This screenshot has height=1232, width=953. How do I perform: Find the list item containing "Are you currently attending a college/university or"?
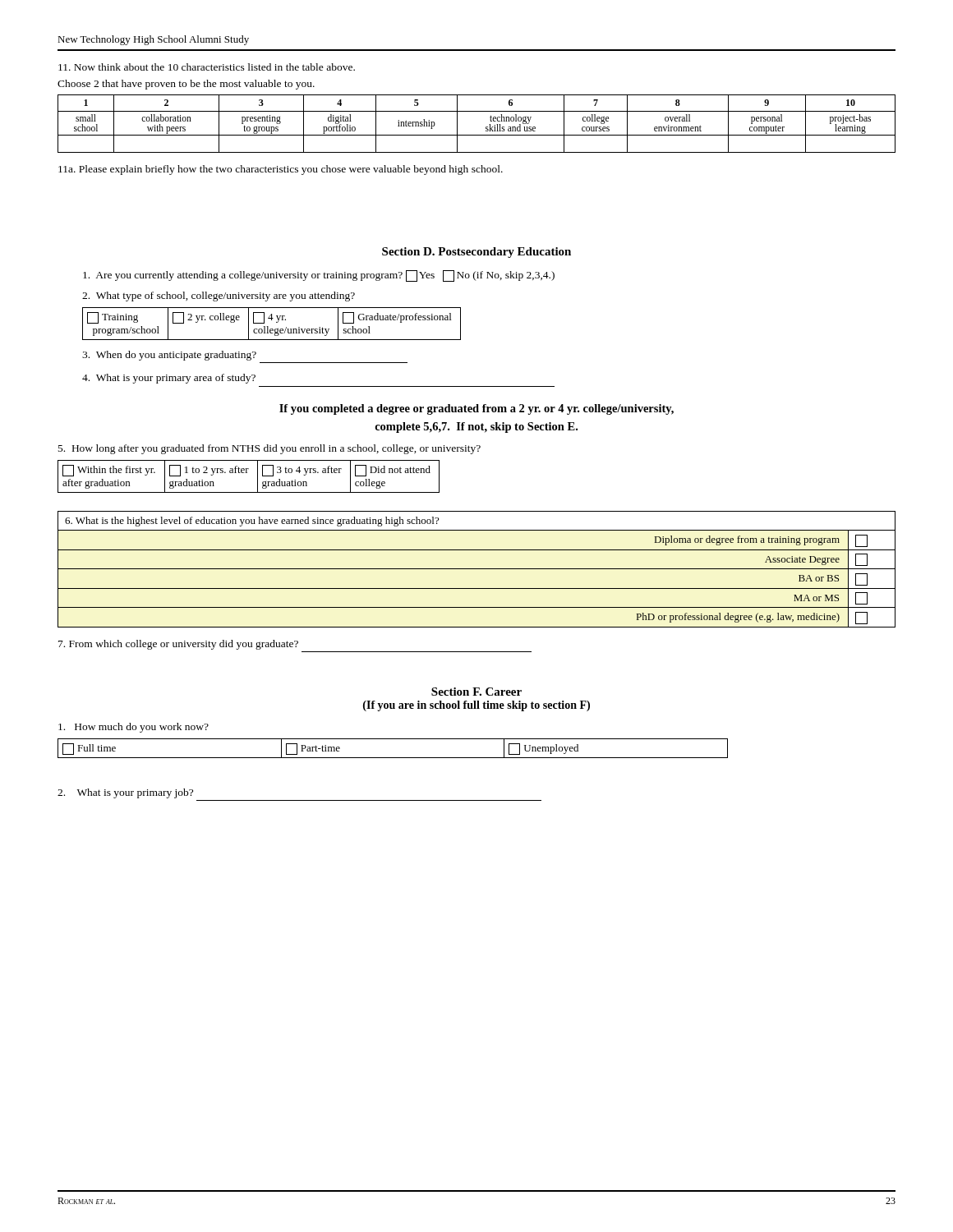[x=319, y=275]
